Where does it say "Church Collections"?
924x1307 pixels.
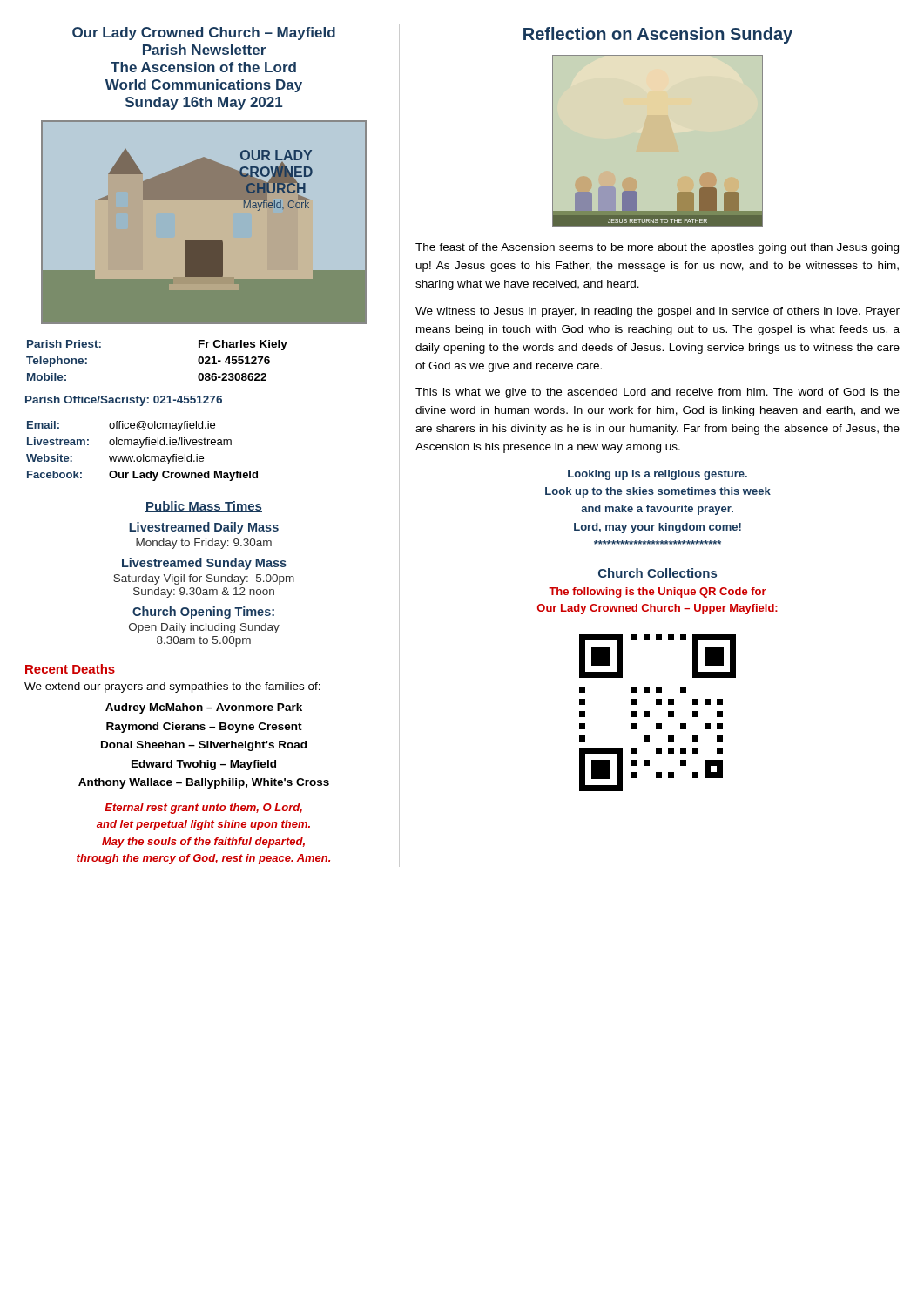pos(658,573)
